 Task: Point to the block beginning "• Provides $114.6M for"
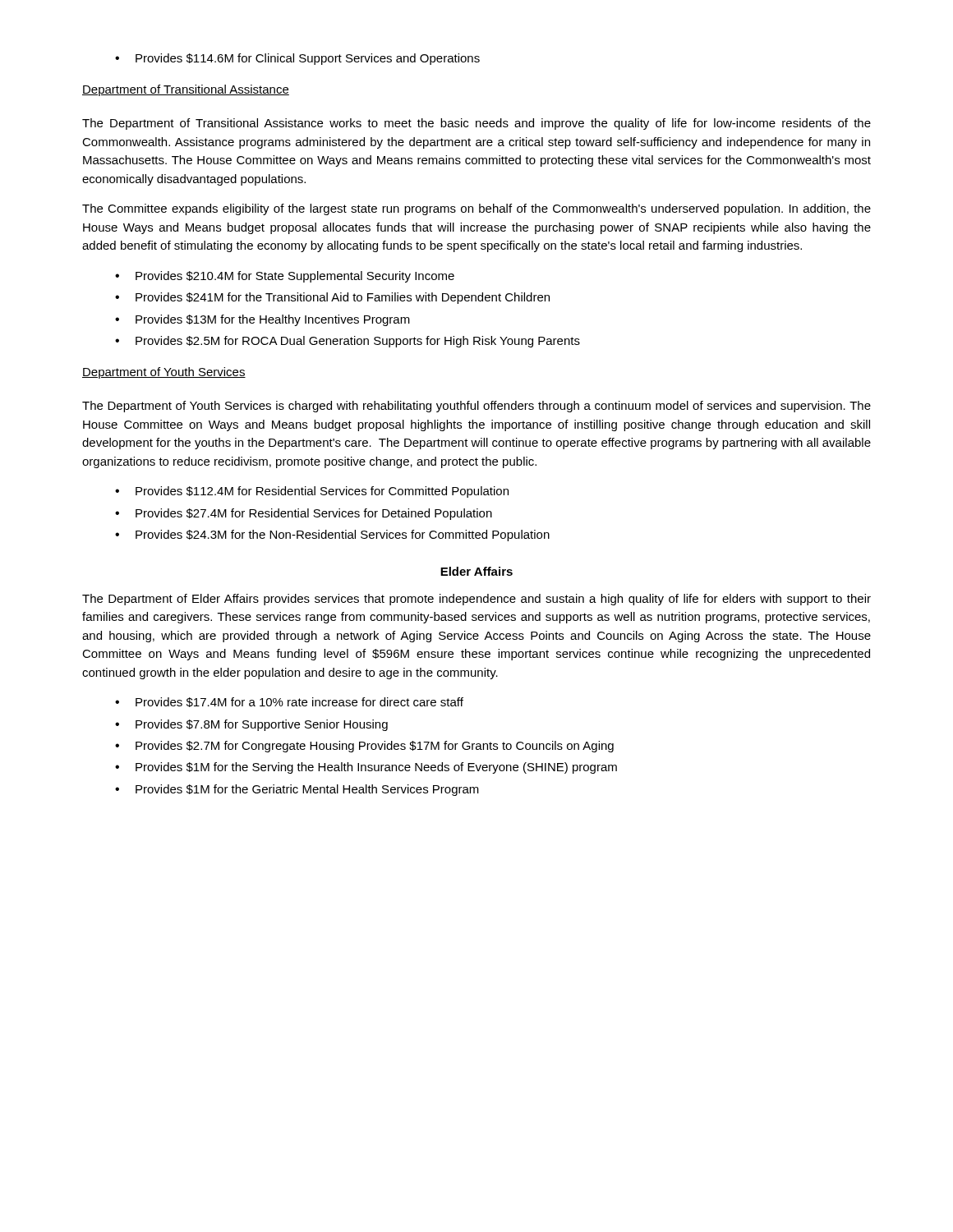[297, 59]
